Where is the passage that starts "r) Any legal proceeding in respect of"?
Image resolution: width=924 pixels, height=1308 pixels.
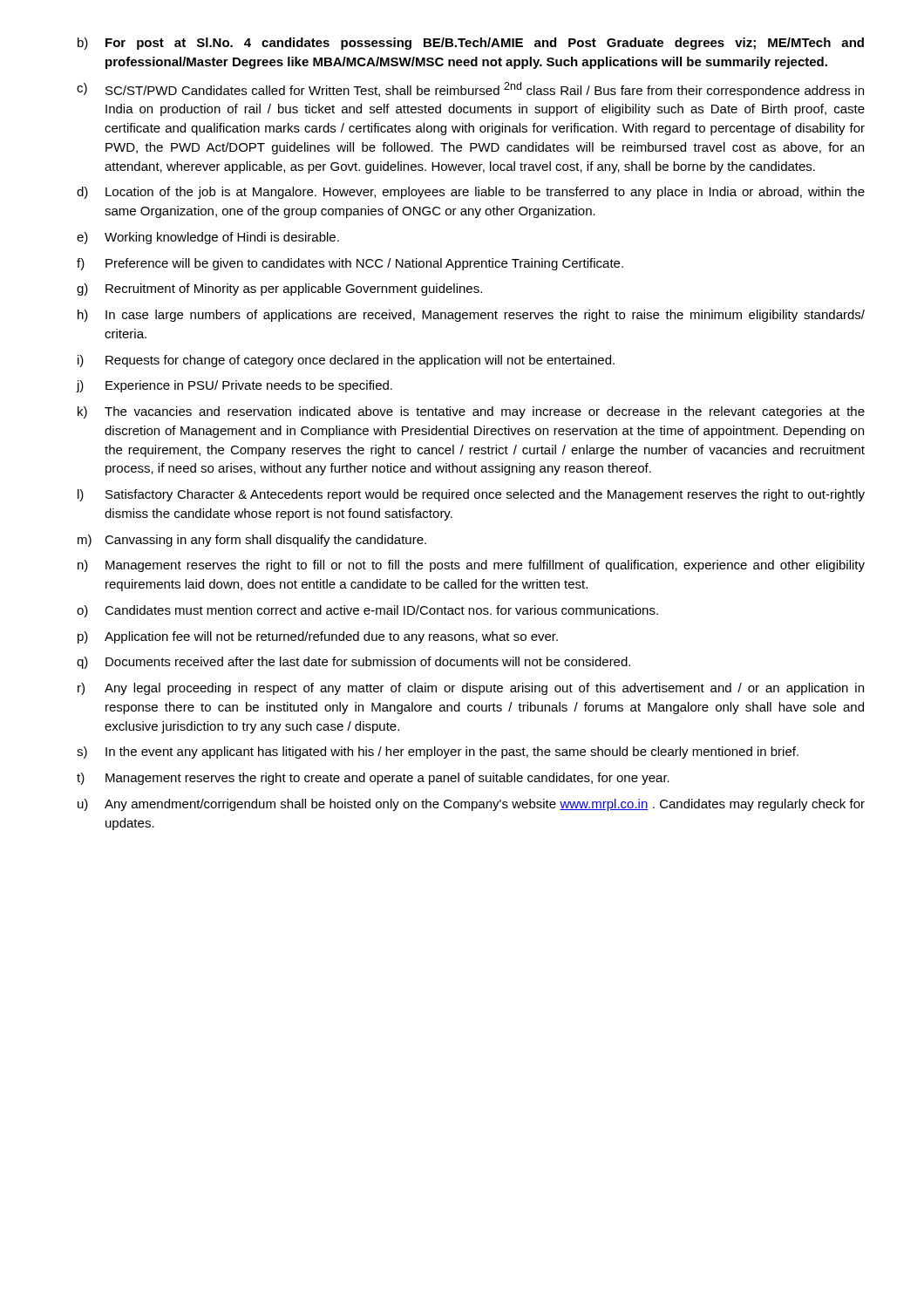(471, 707)
